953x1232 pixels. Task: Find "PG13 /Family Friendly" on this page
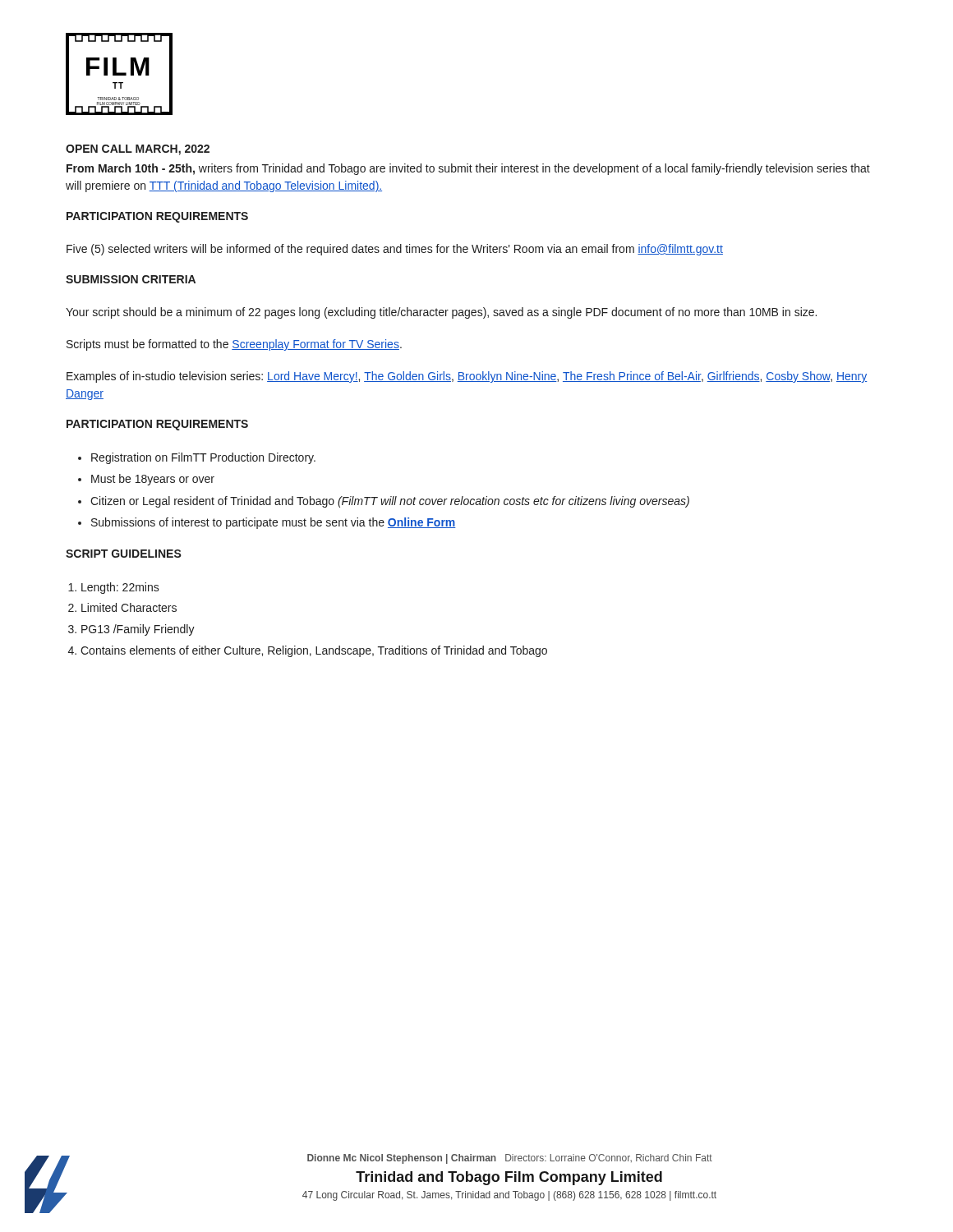point(137,629)
